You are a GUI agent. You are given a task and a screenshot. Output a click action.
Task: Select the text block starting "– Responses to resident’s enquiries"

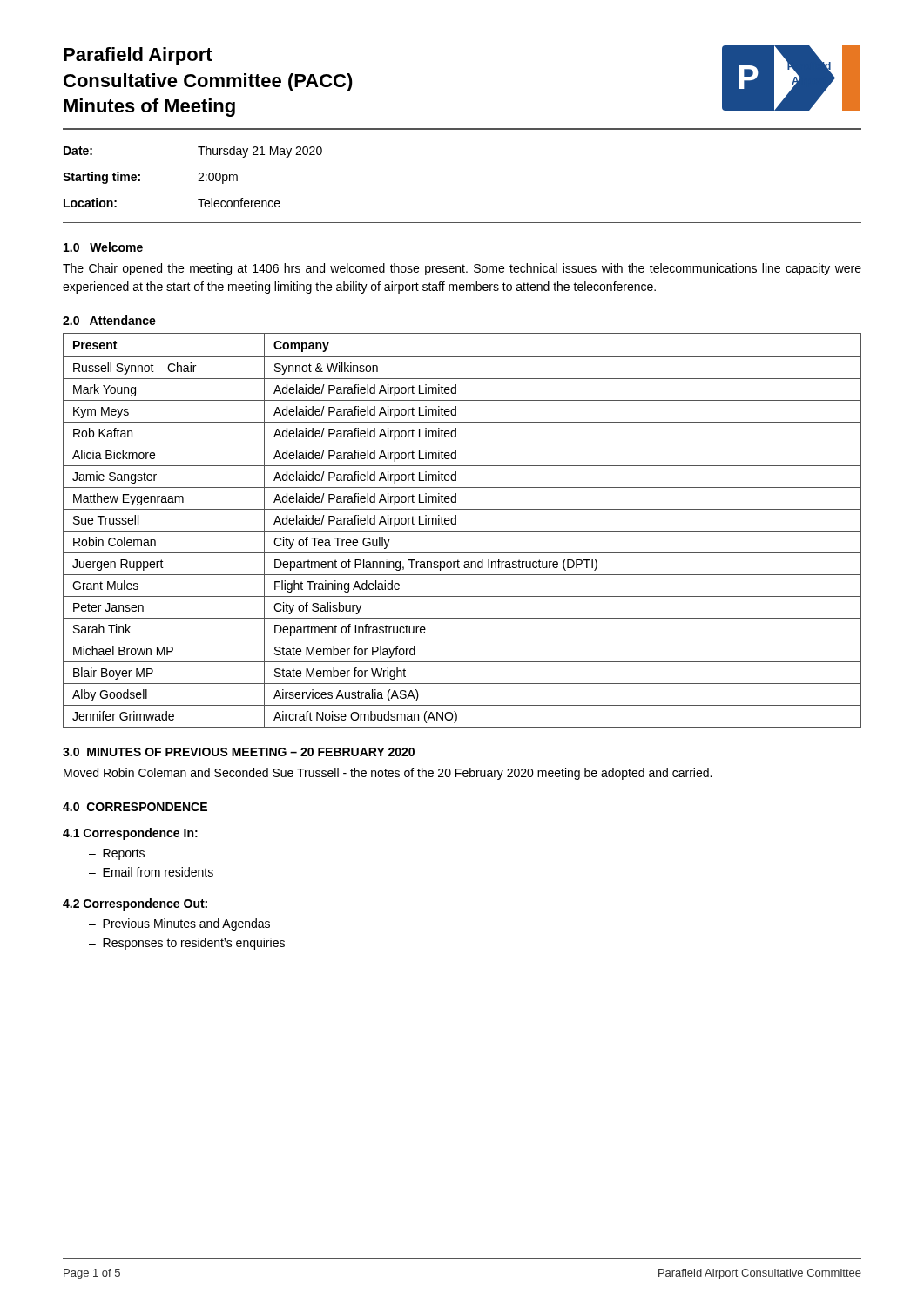(187, 943)
